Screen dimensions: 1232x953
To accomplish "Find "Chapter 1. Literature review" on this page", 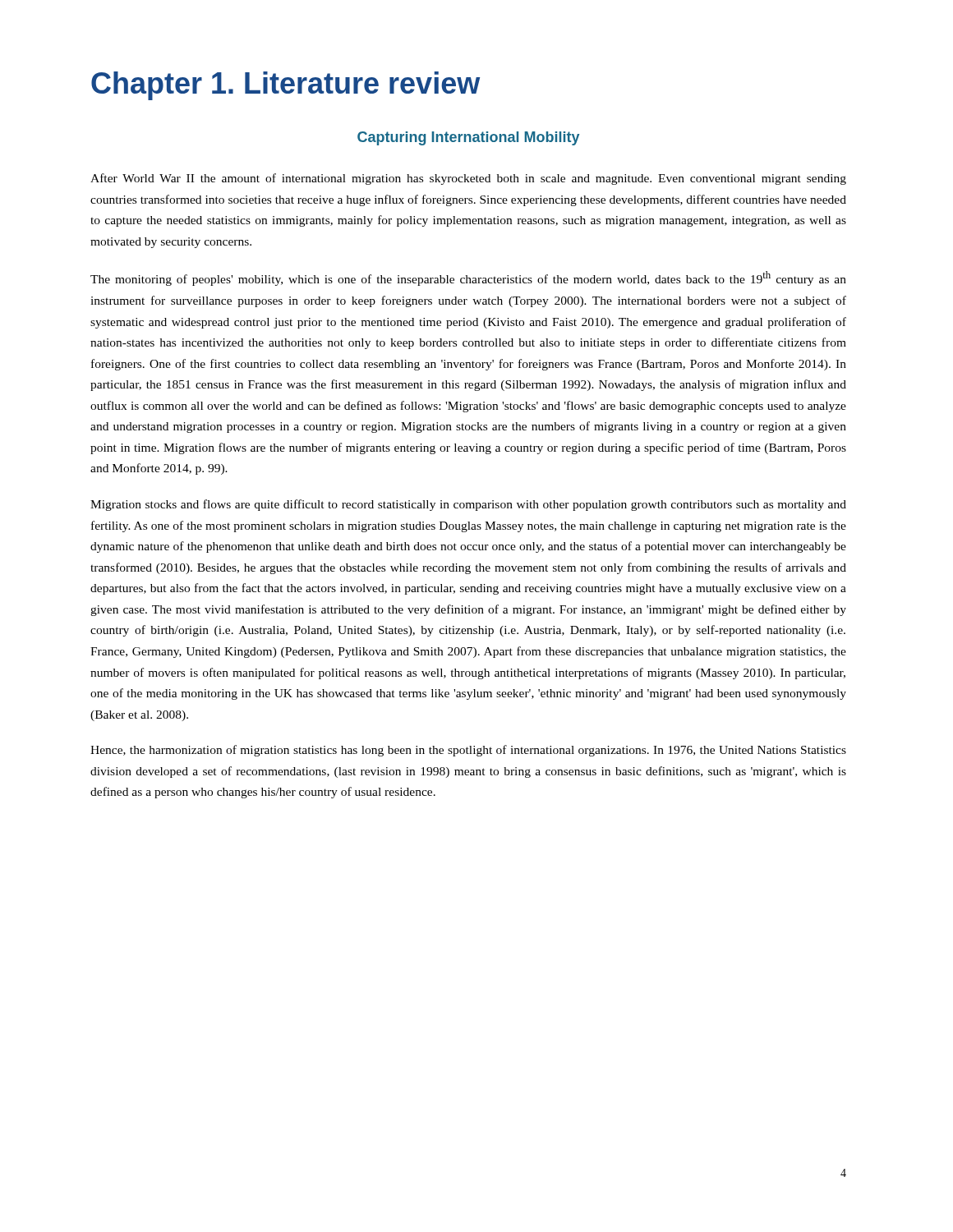I will (468, 83).
